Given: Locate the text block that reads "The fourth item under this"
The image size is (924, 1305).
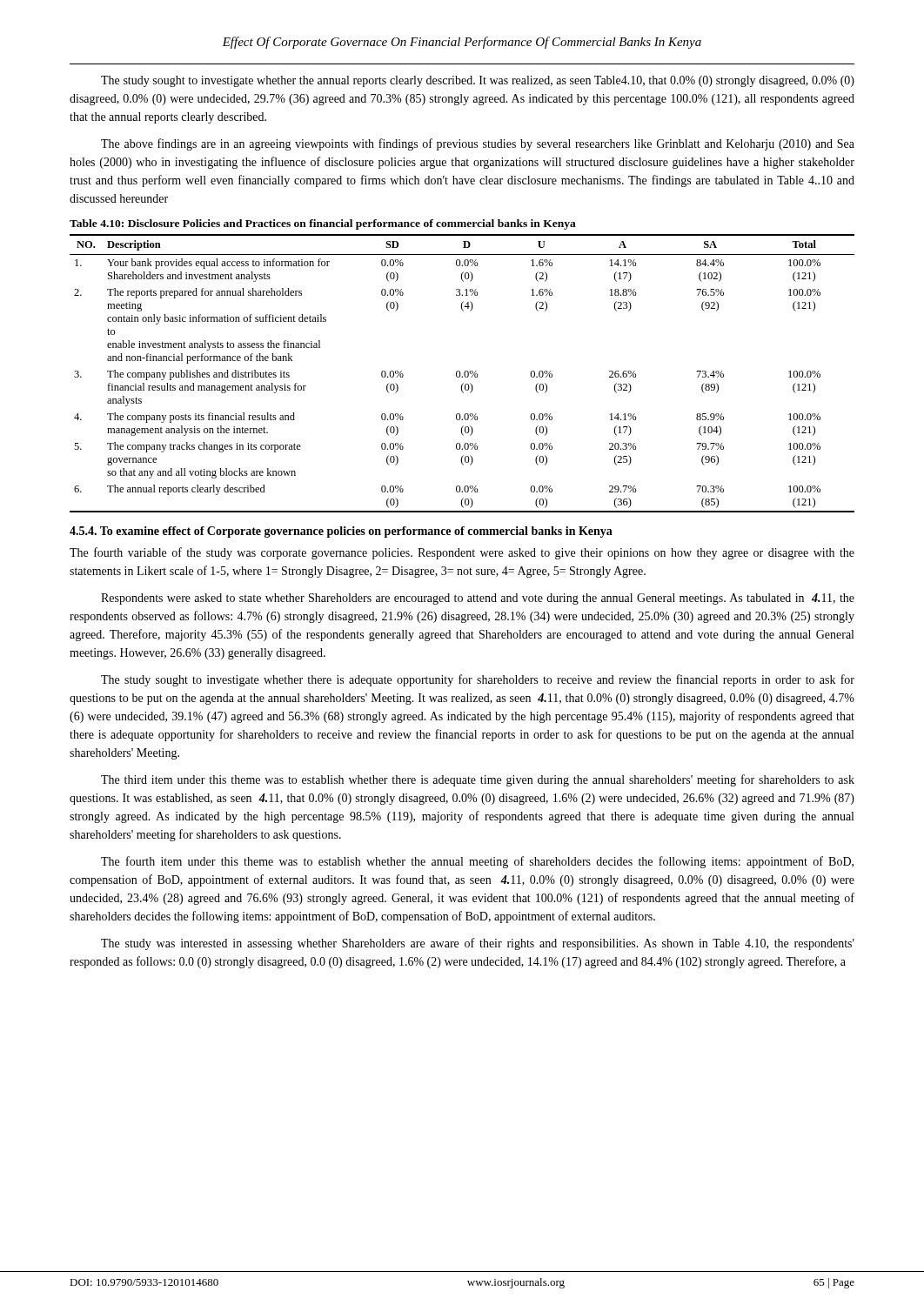Looking at the screenshot, I should pyautogui.click(x=462, y=889).
